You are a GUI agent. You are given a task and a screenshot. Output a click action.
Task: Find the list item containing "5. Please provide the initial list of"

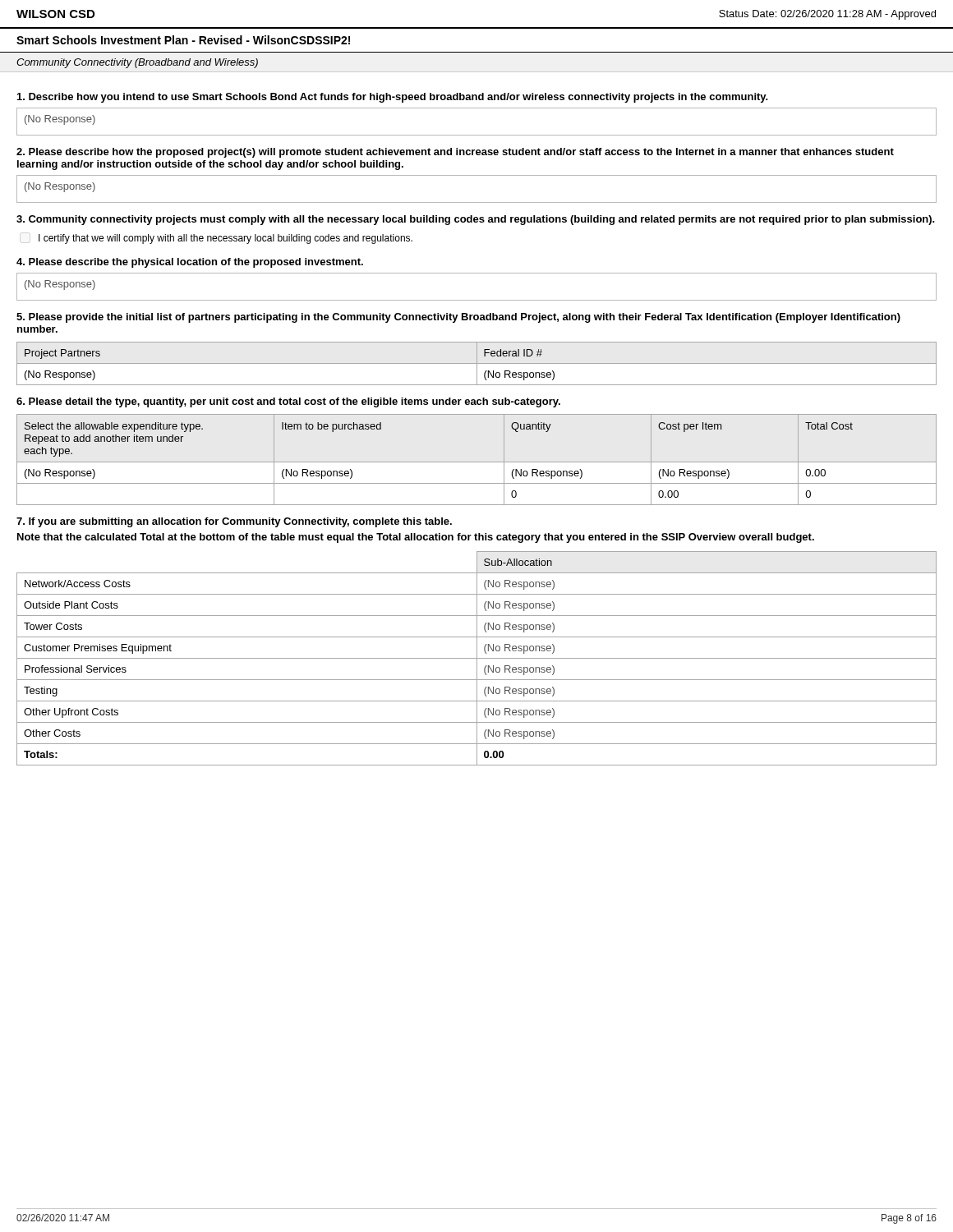[476, 348]
